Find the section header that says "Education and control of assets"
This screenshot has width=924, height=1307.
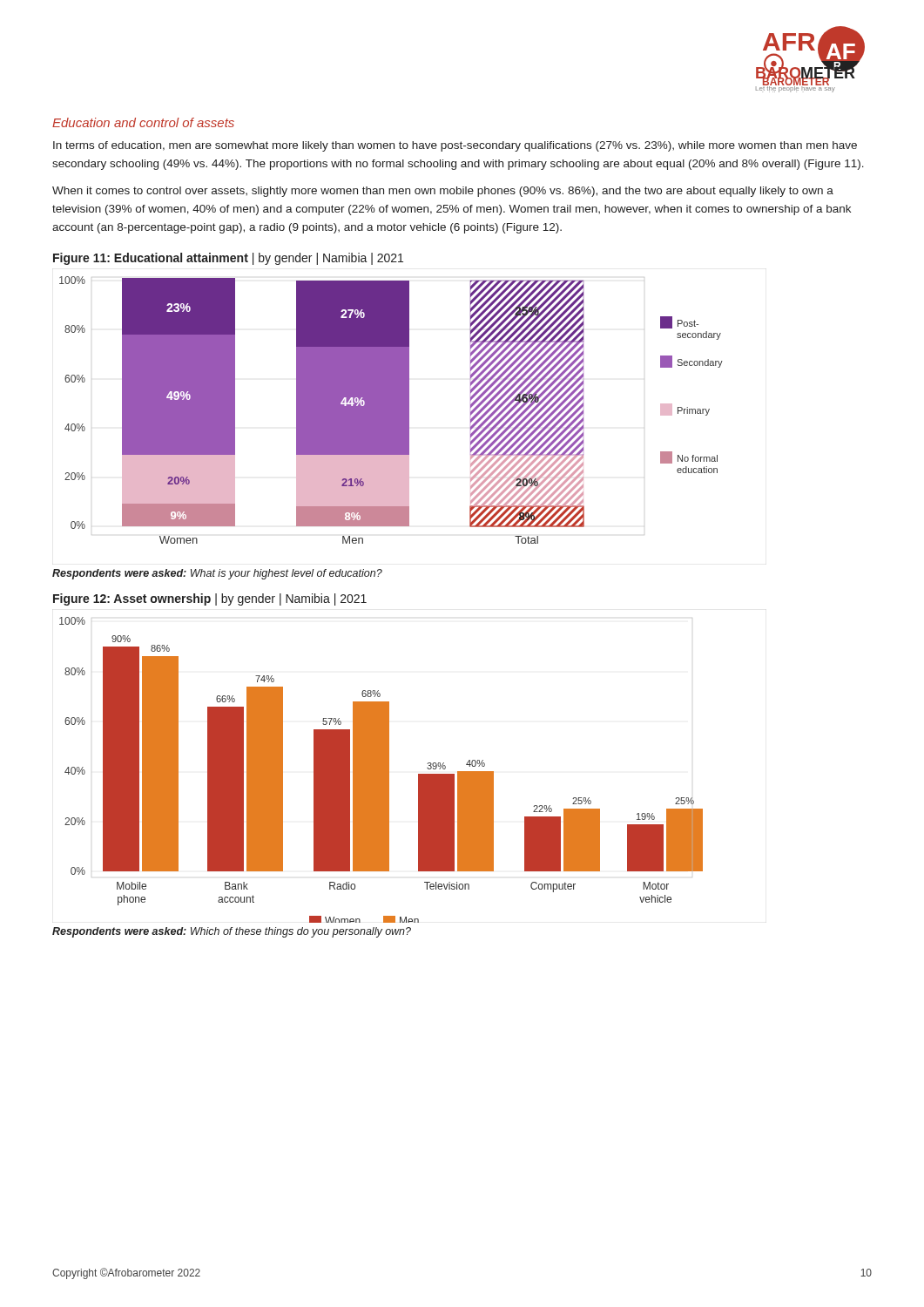tap(143, 122)
